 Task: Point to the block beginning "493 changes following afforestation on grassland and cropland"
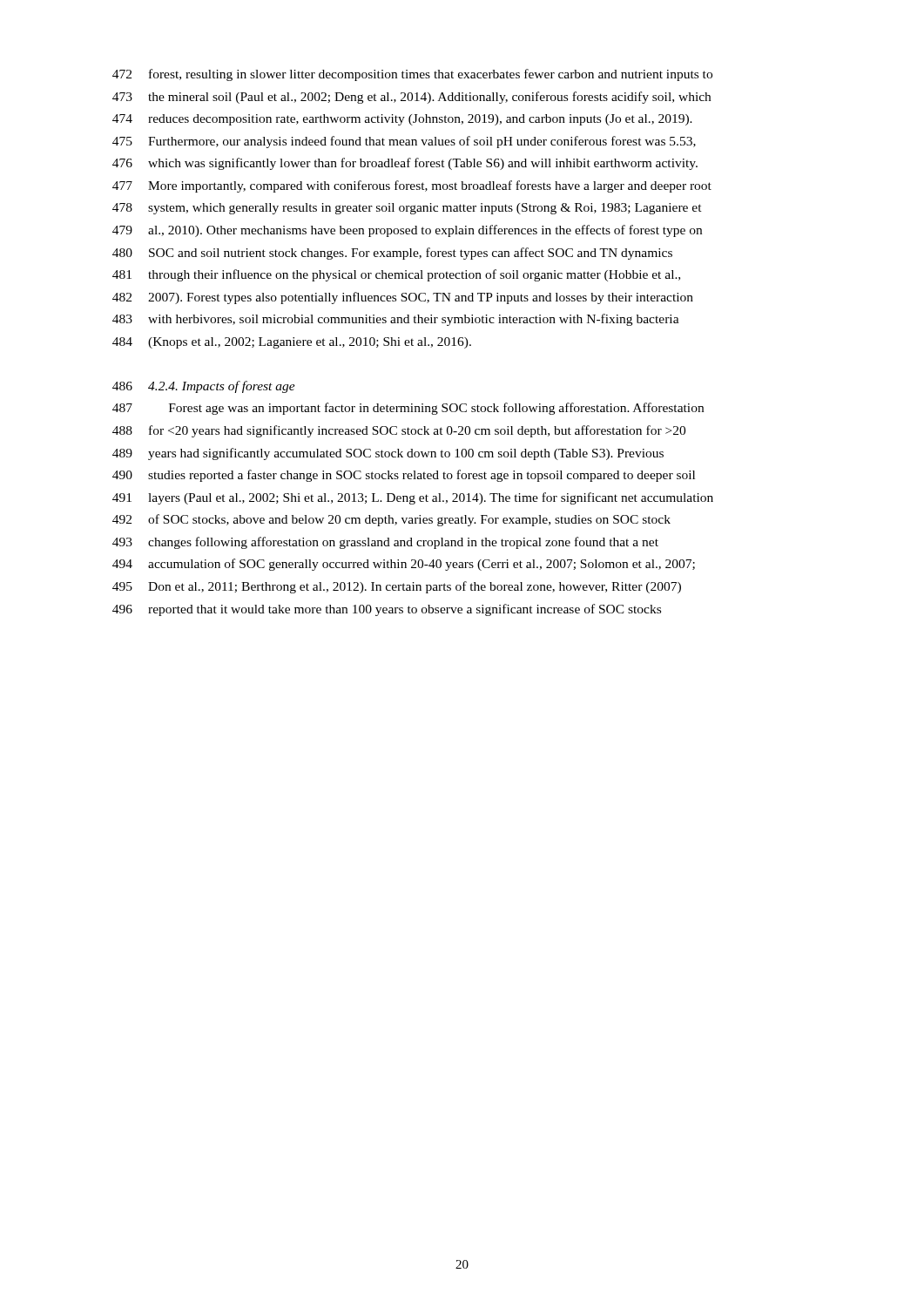[462, 542]
